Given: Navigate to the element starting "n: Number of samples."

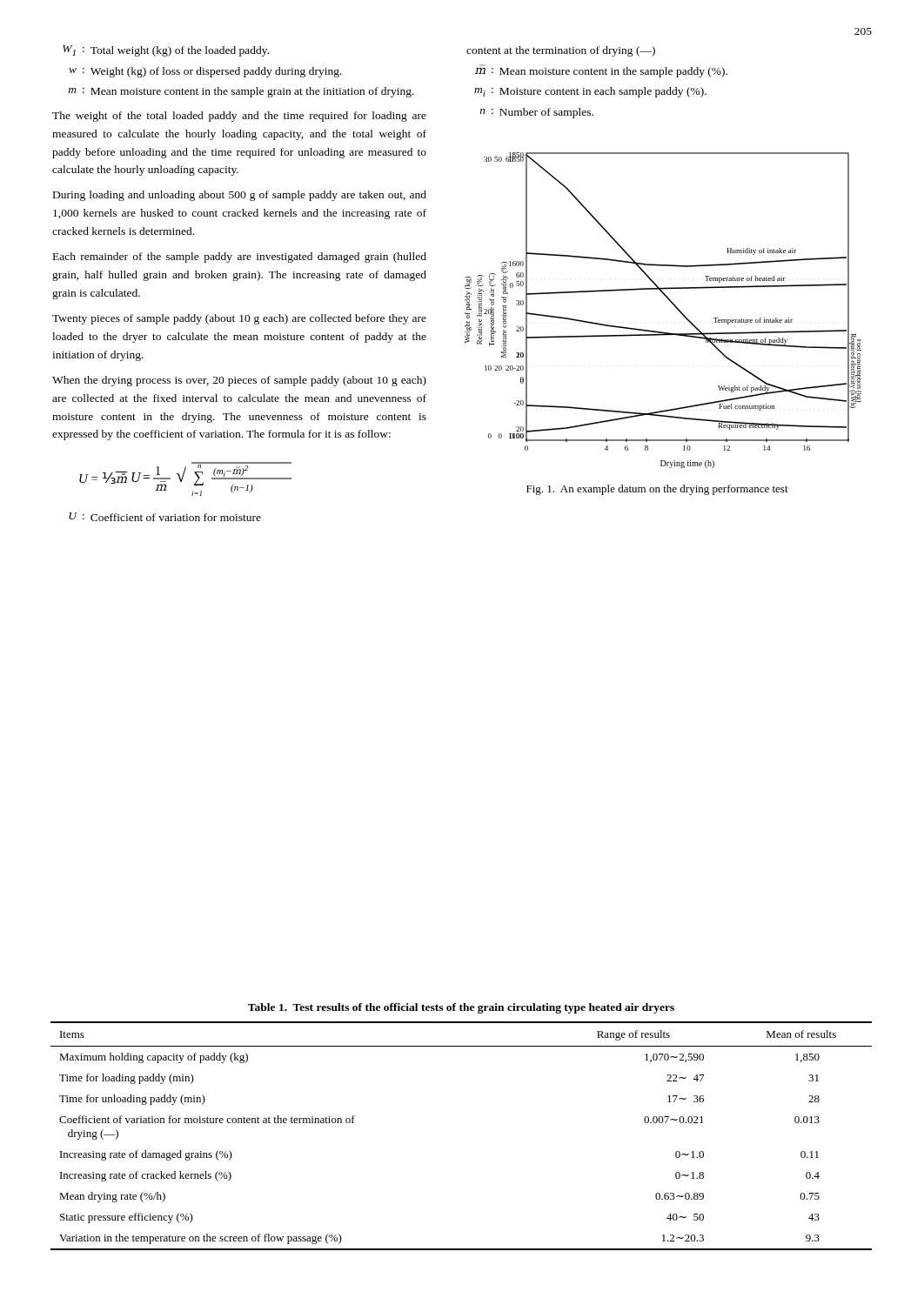Looking at the screenshot, I should (537, 113).
